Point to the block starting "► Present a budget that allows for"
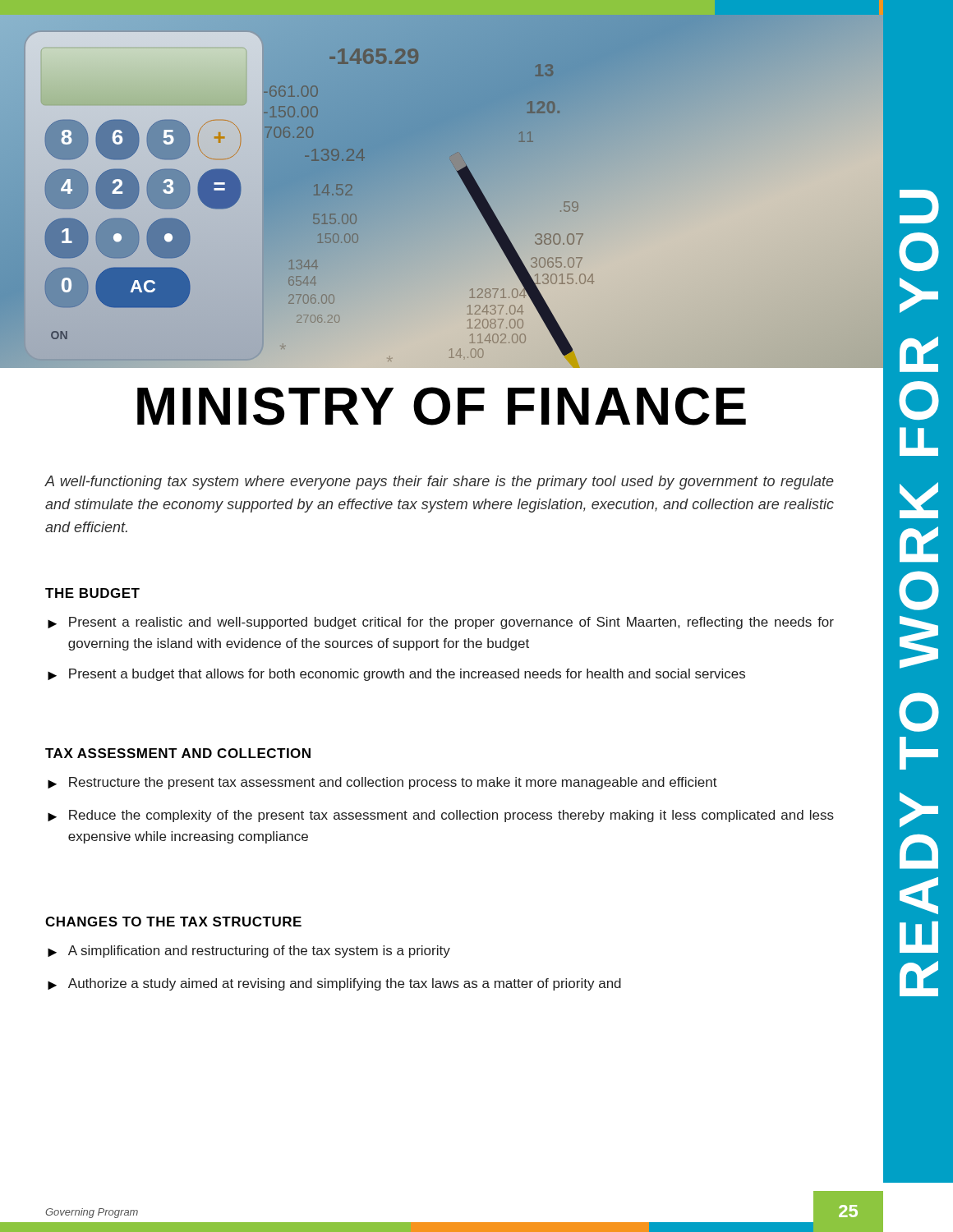 (440, 675)
